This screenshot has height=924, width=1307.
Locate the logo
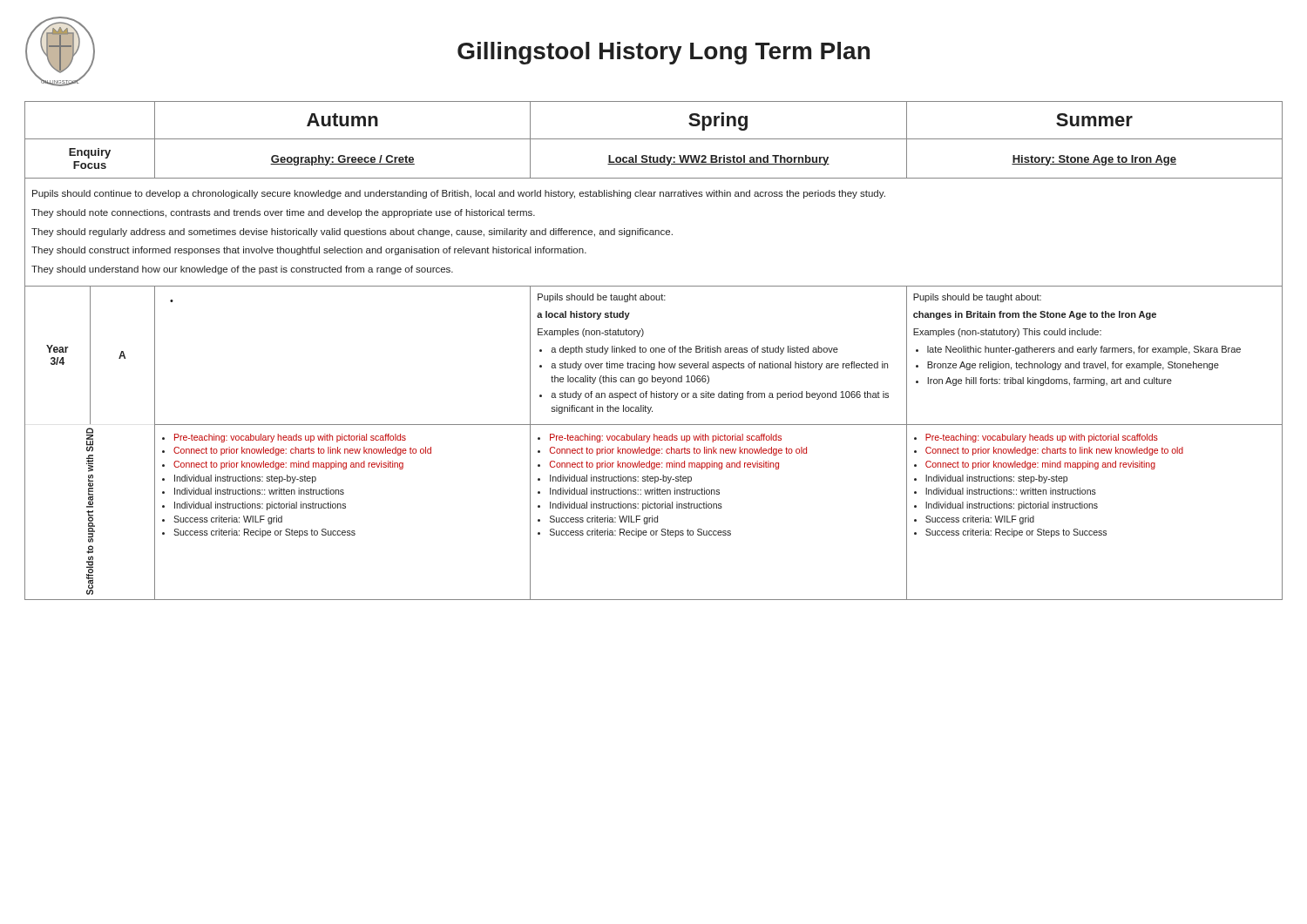(60, 51)
